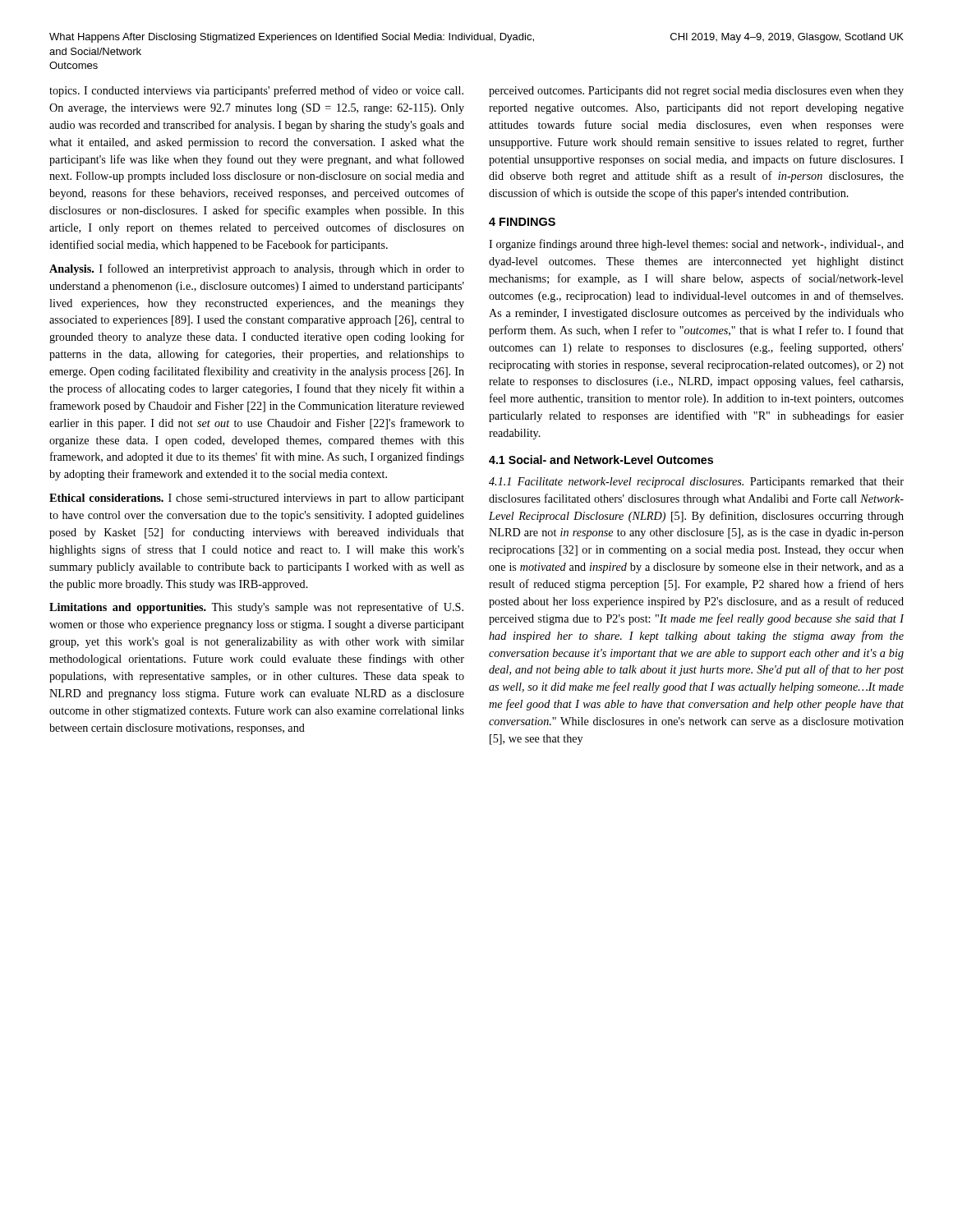The image size is (953, 1232).
Task: Select the text starting "perceived outcomes. Participants did not regret social media"
Action: (696, 142)
